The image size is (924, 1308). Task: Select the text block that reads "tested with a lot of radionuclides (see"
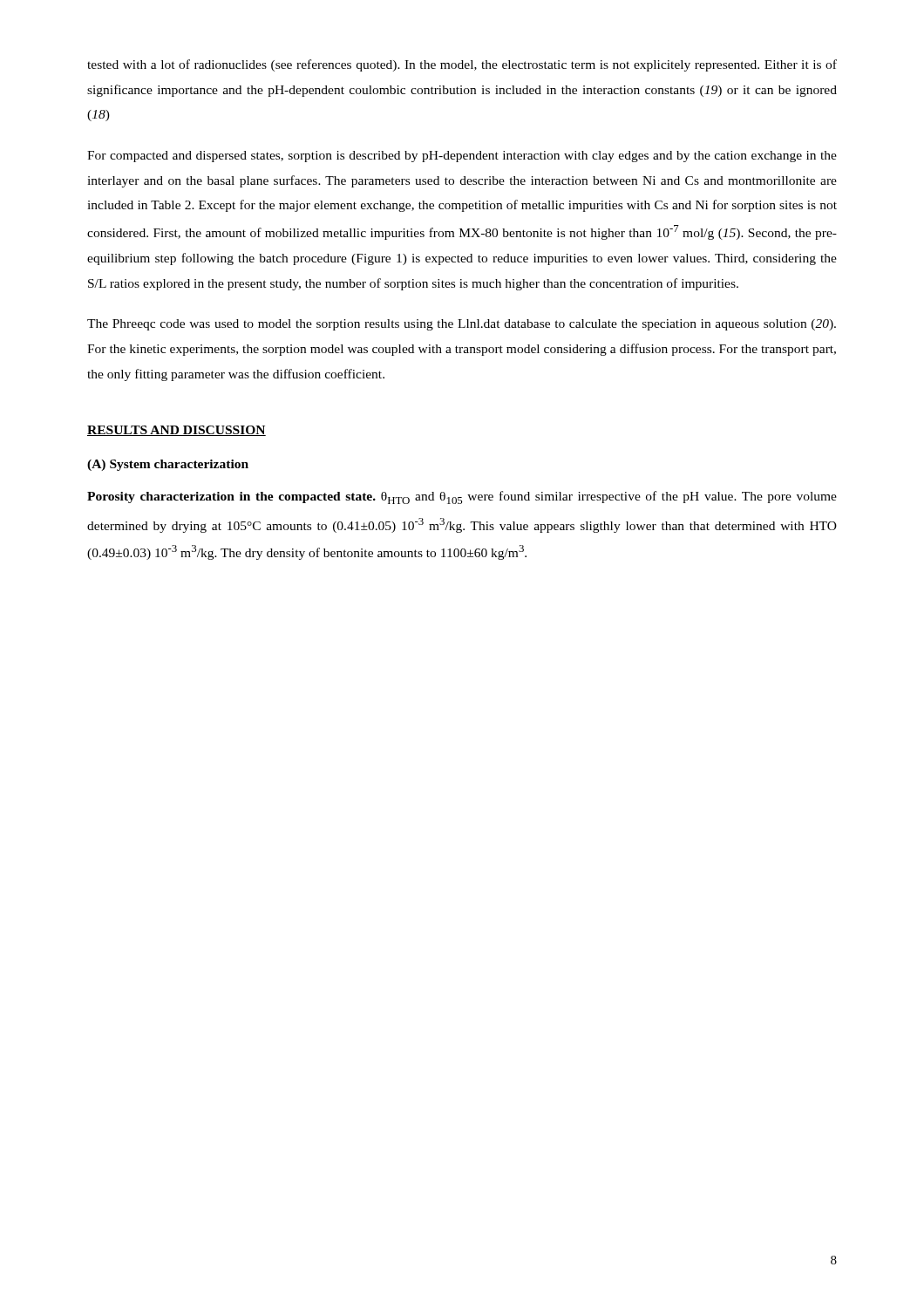coord(462,90)
